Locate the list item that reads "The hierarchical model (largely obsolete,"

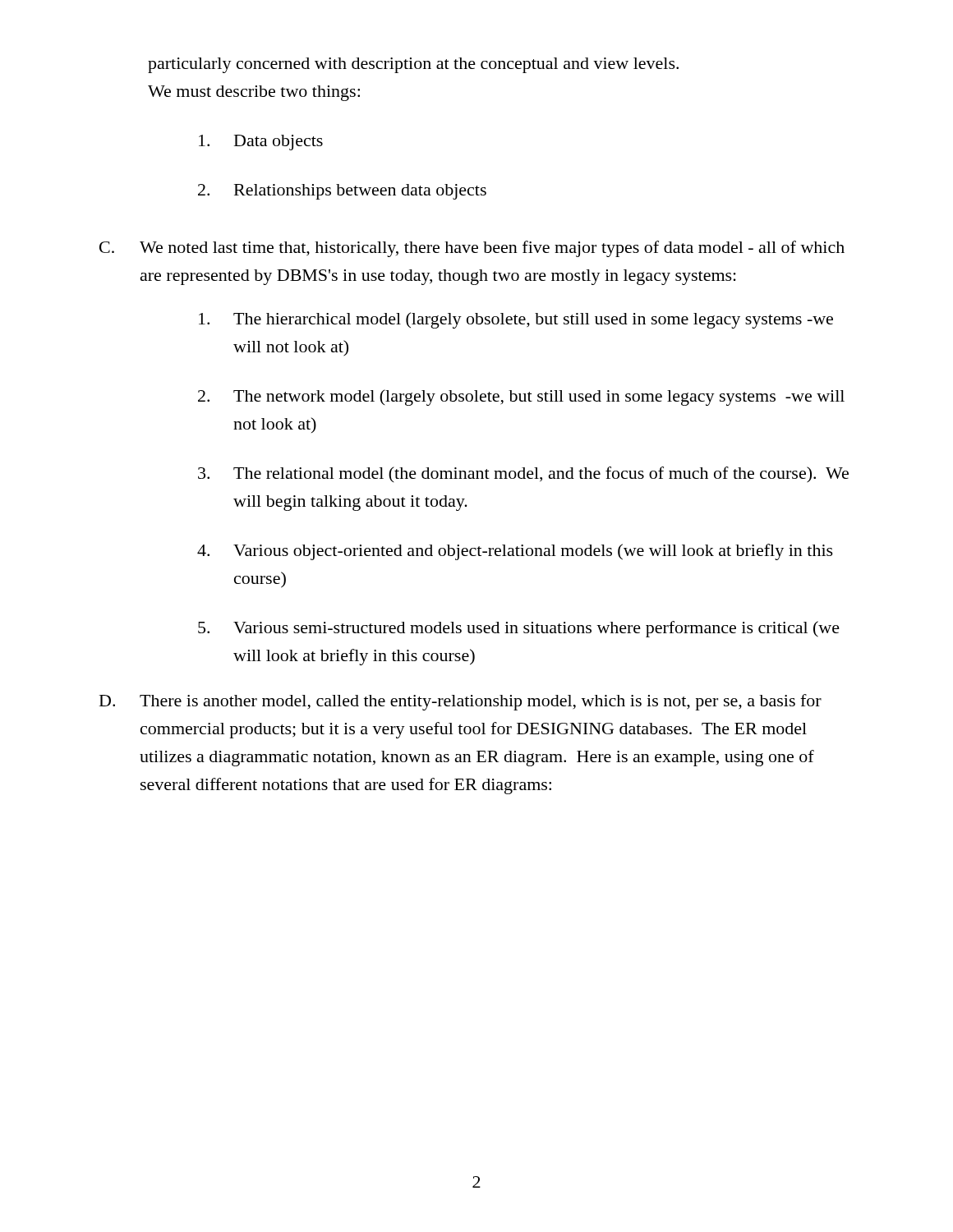click(526, 332)
